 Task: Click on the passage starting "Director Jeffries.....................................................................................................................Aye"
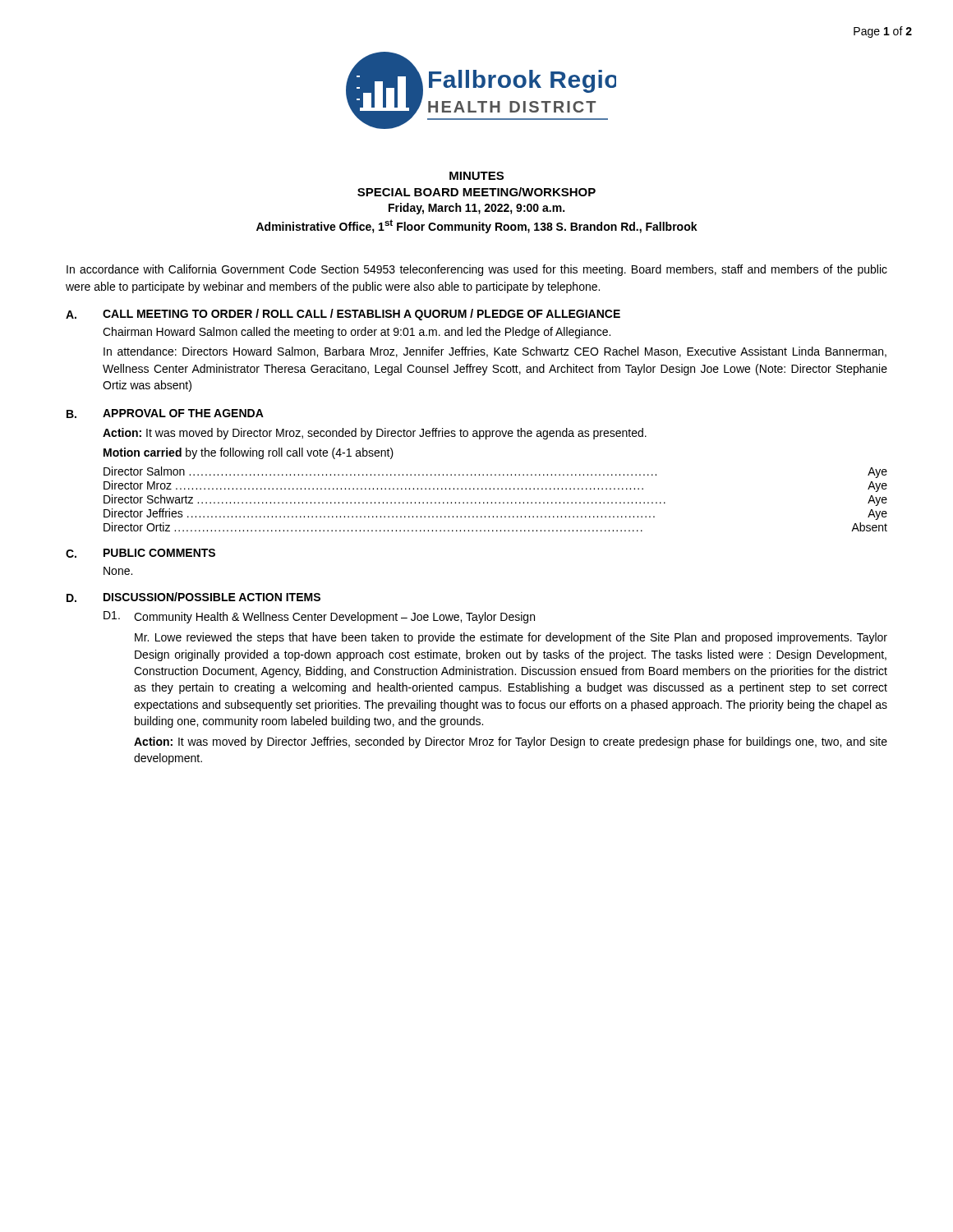pos(495,513)
